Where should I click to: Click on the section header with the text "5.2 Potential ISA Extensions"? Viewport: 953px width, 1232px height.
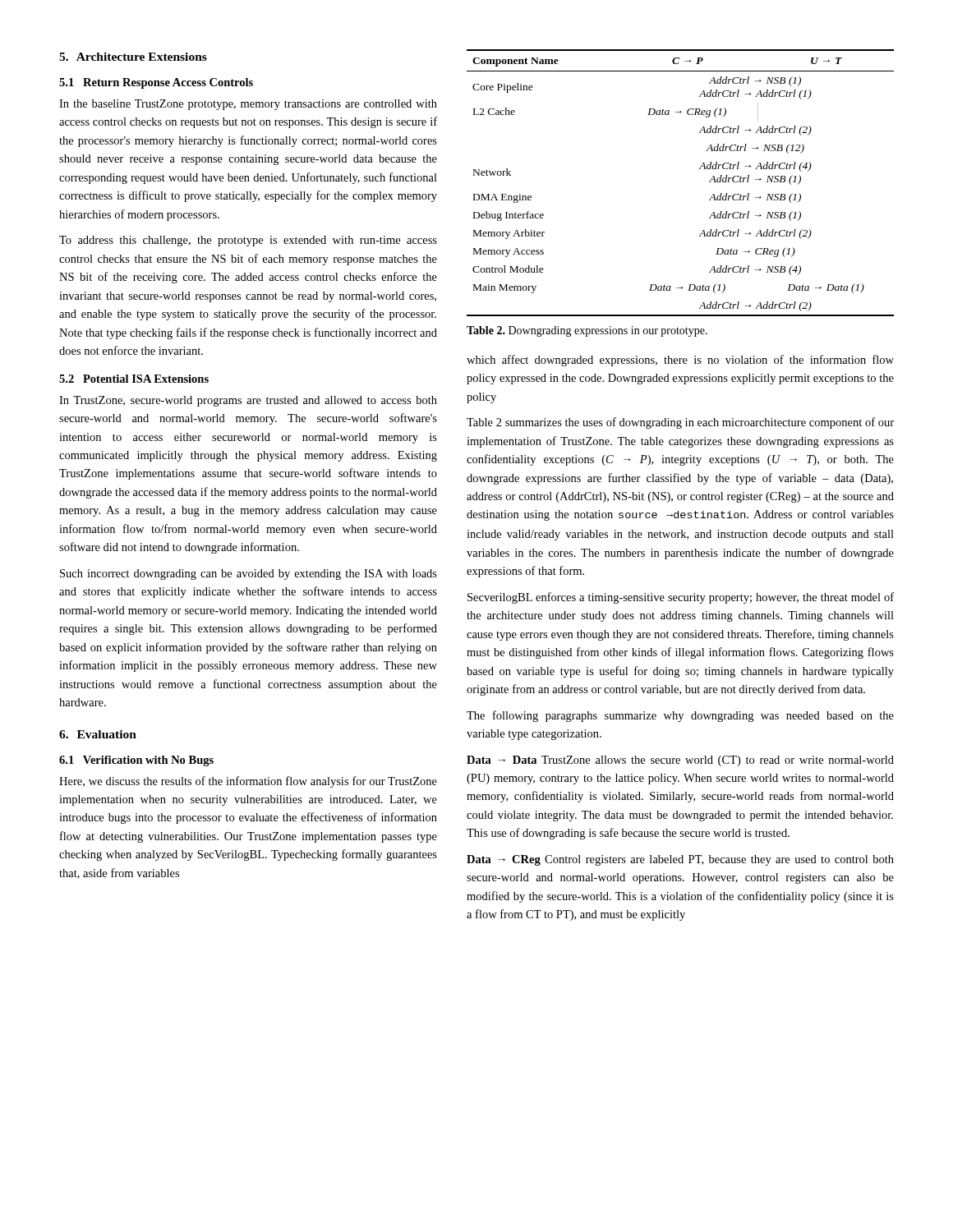134,379
